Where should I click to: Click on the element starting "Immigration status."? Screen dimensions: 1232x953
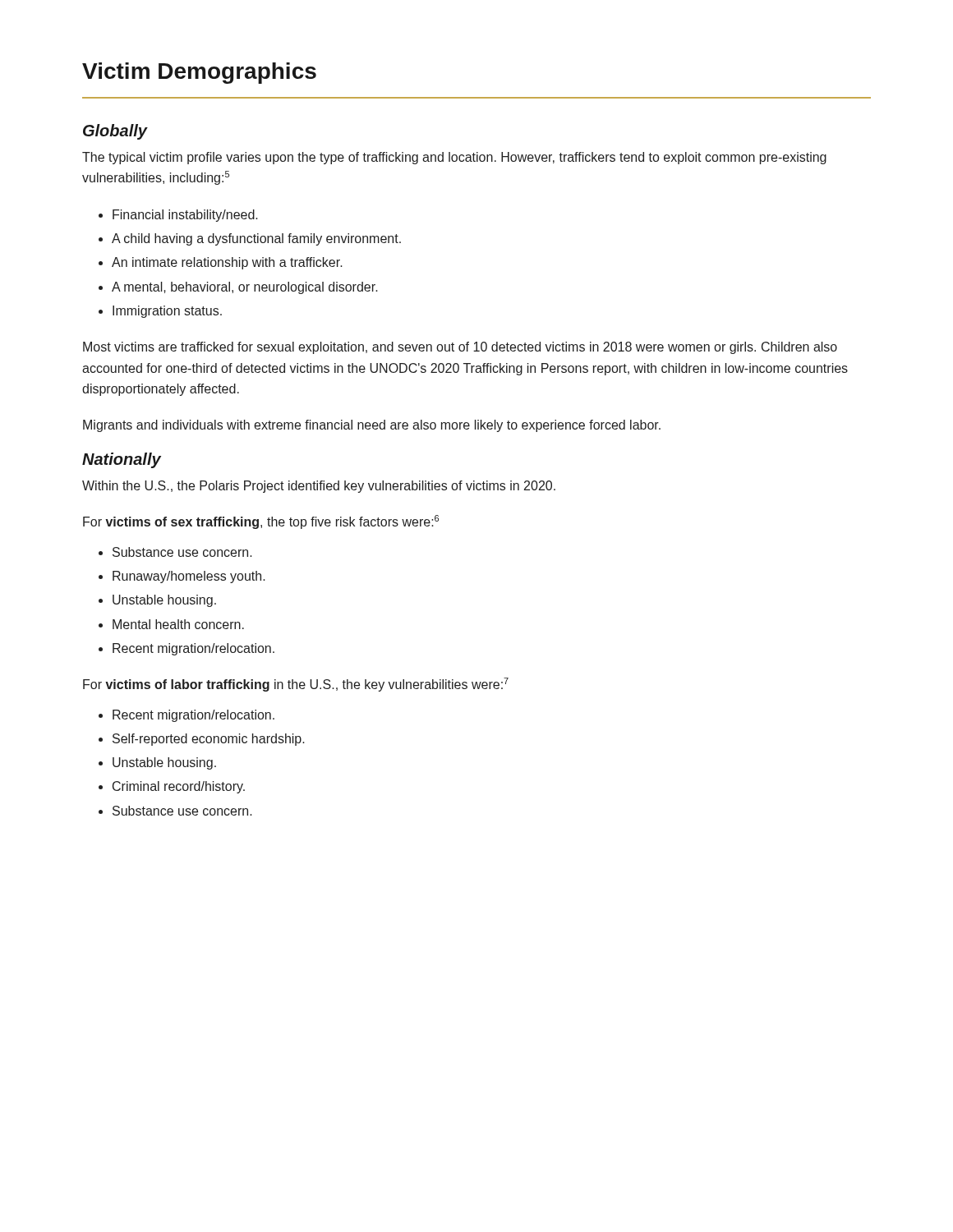pyautogui.click(x=167, y=311)
